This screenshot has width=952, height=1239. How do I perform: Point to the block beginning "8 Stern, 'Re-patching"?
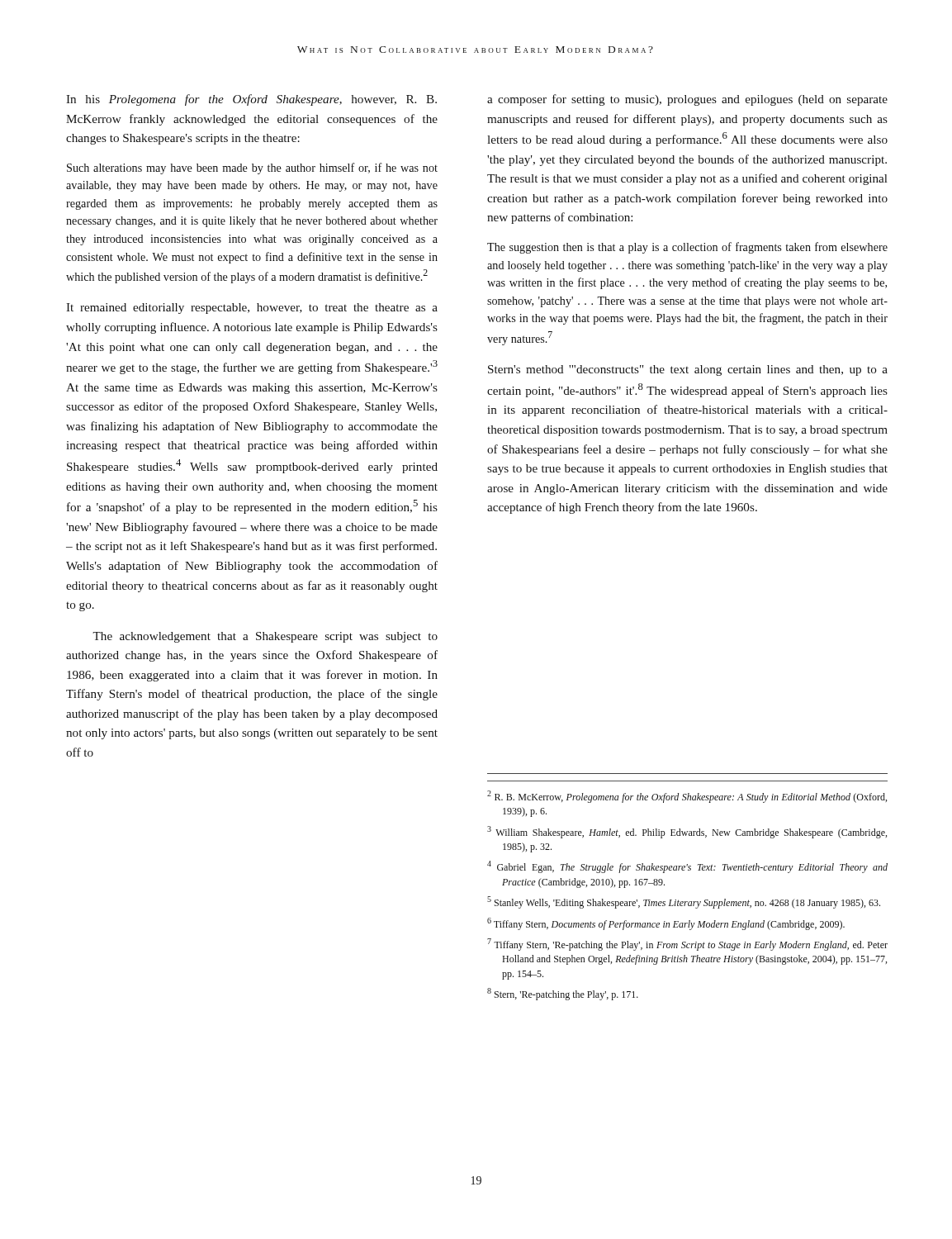pyautogui.click(x=563, y=993)
